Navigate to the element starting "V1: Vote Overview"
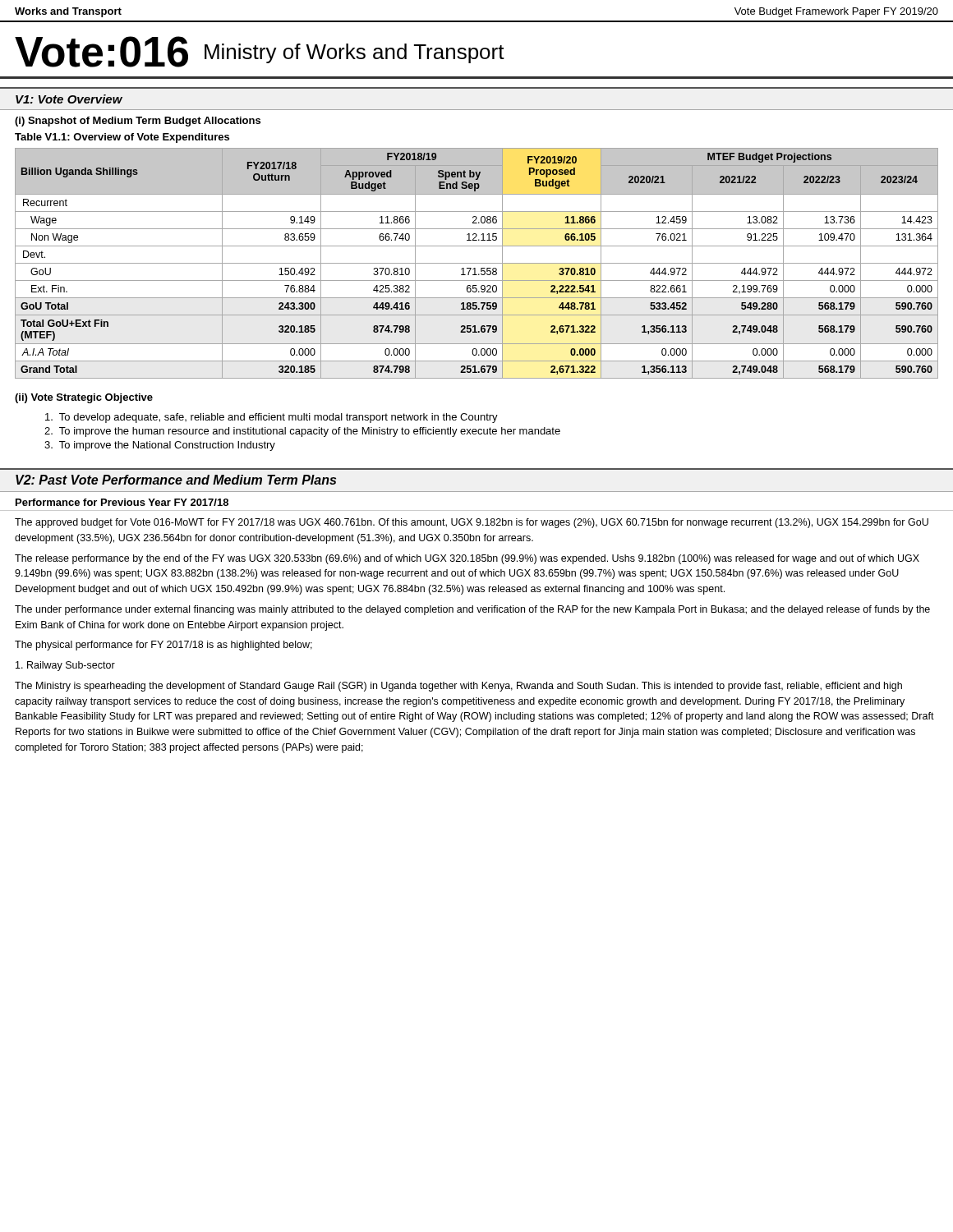This screenshot has height=1232, width=953. (x=68, y=99)
